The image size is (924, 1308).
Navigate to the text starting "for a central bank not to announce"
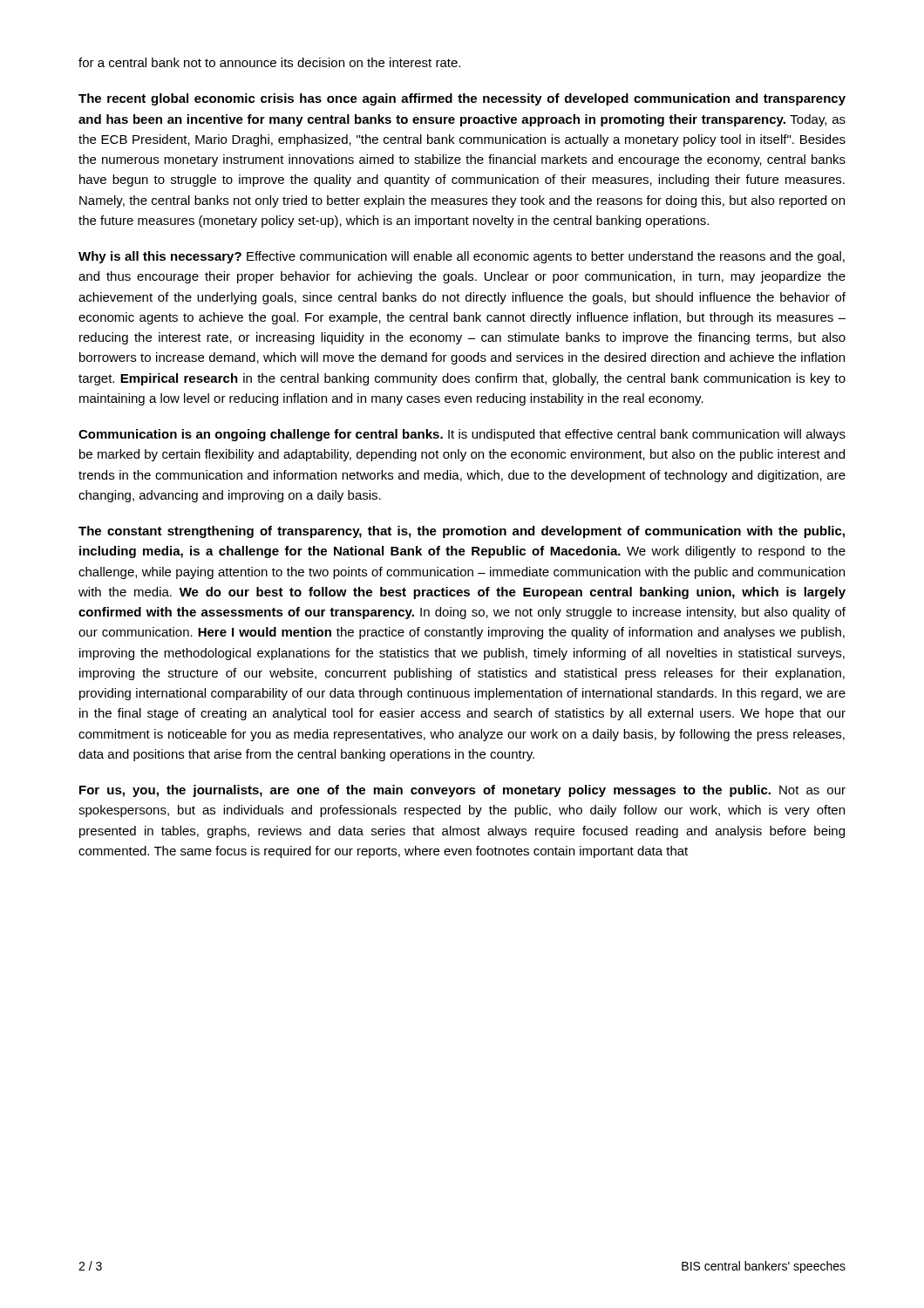point(270,62)
